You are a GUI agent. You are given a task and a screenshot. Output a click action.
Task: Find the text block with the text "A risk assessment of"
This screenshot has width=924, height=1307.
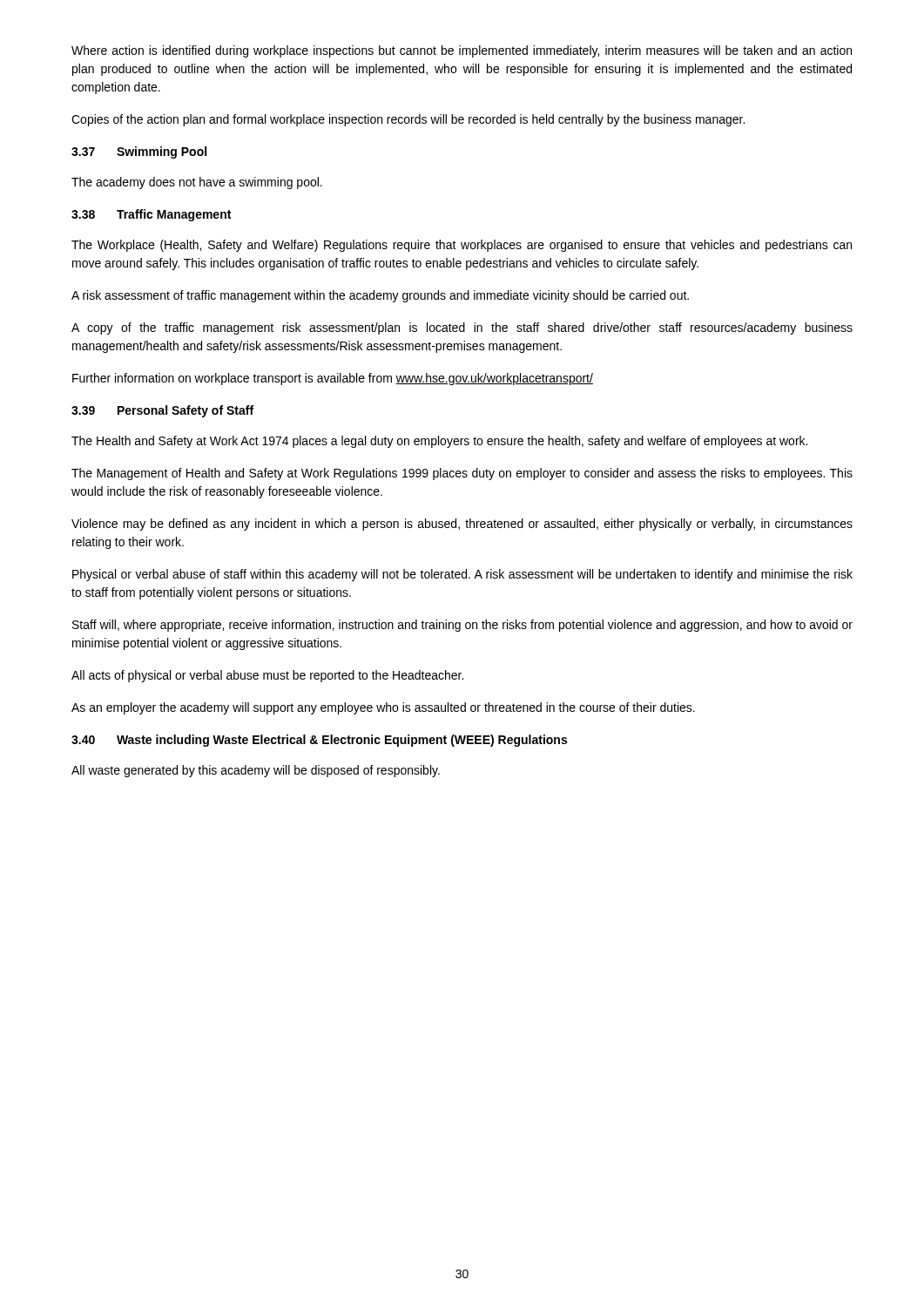click(x=462, y=296)
